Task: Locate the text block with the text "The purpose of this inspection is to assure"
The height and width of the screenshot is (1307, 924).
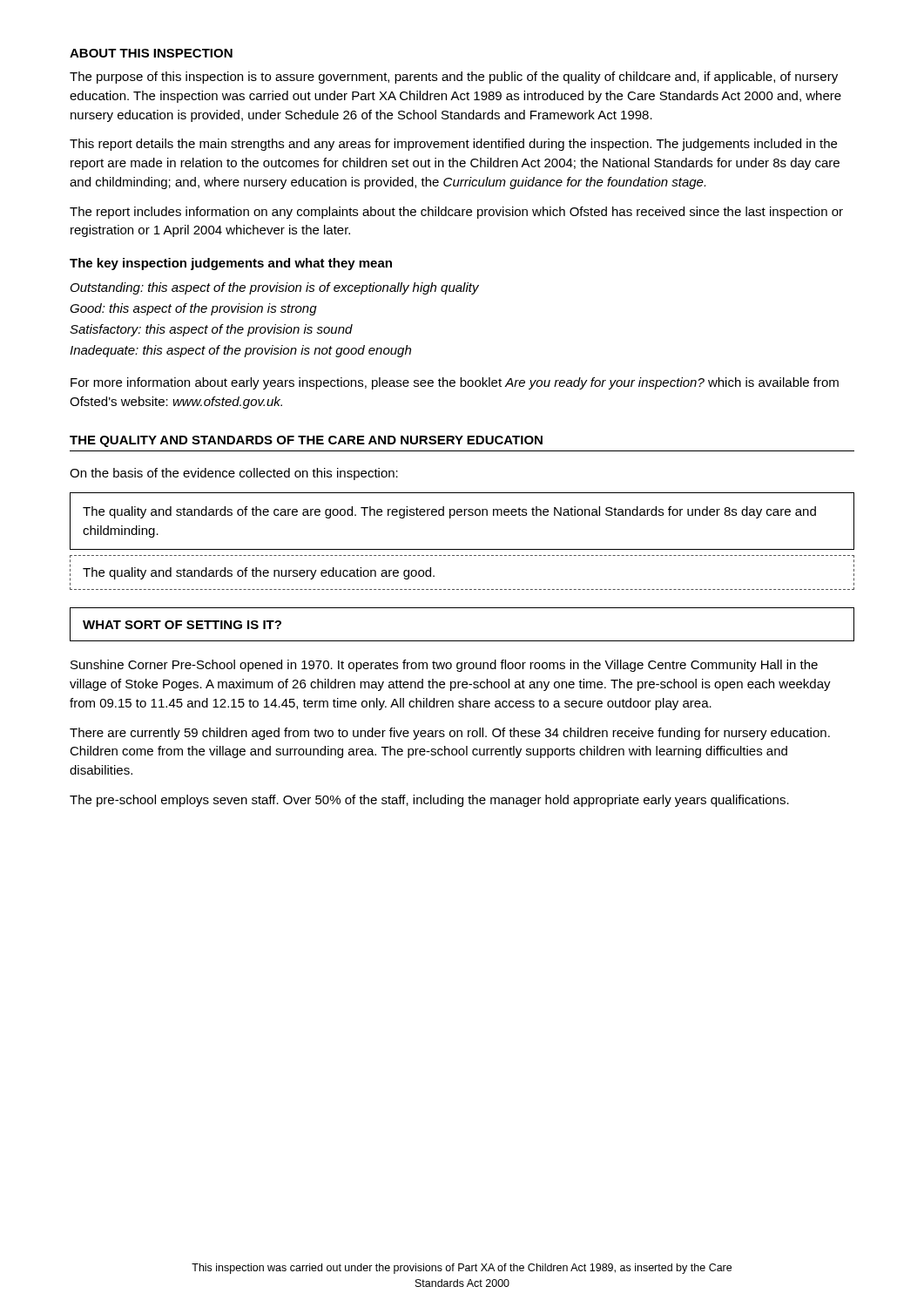Action: point(456,95)
